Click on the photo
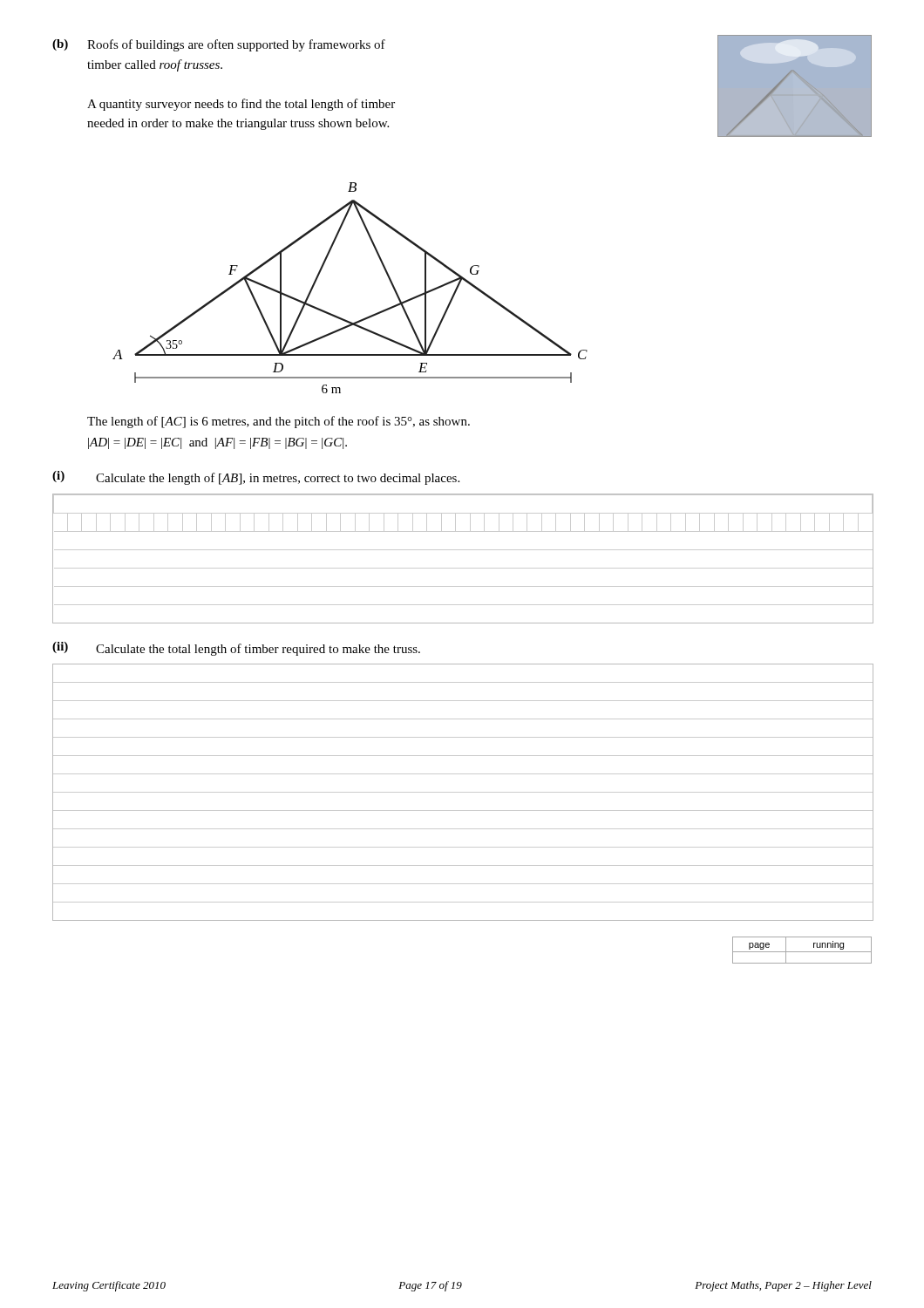This screenshot has width=924, height=1308. 795,86
